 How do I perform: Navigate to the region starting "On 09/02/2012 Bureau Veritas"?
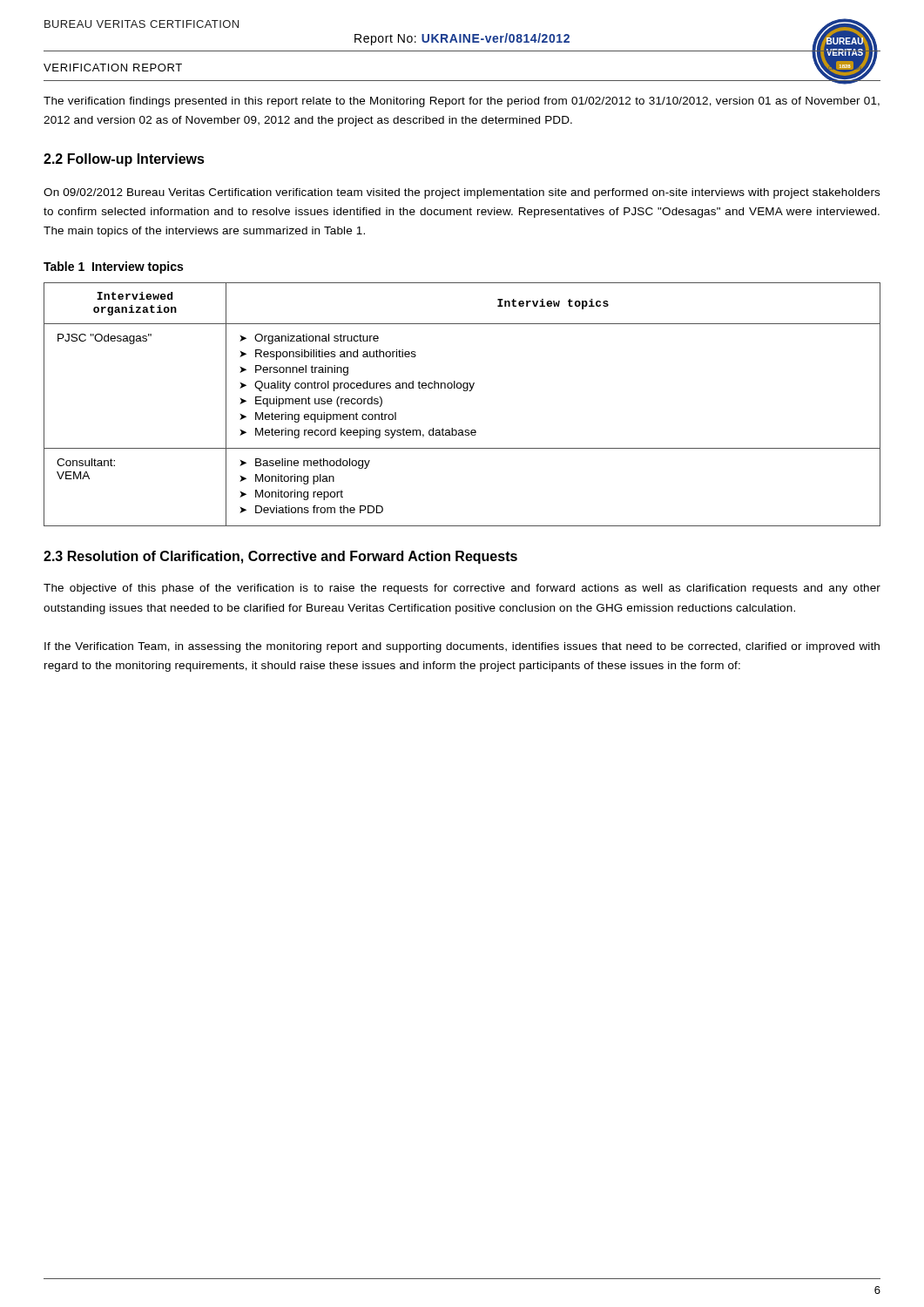(462, 211)
